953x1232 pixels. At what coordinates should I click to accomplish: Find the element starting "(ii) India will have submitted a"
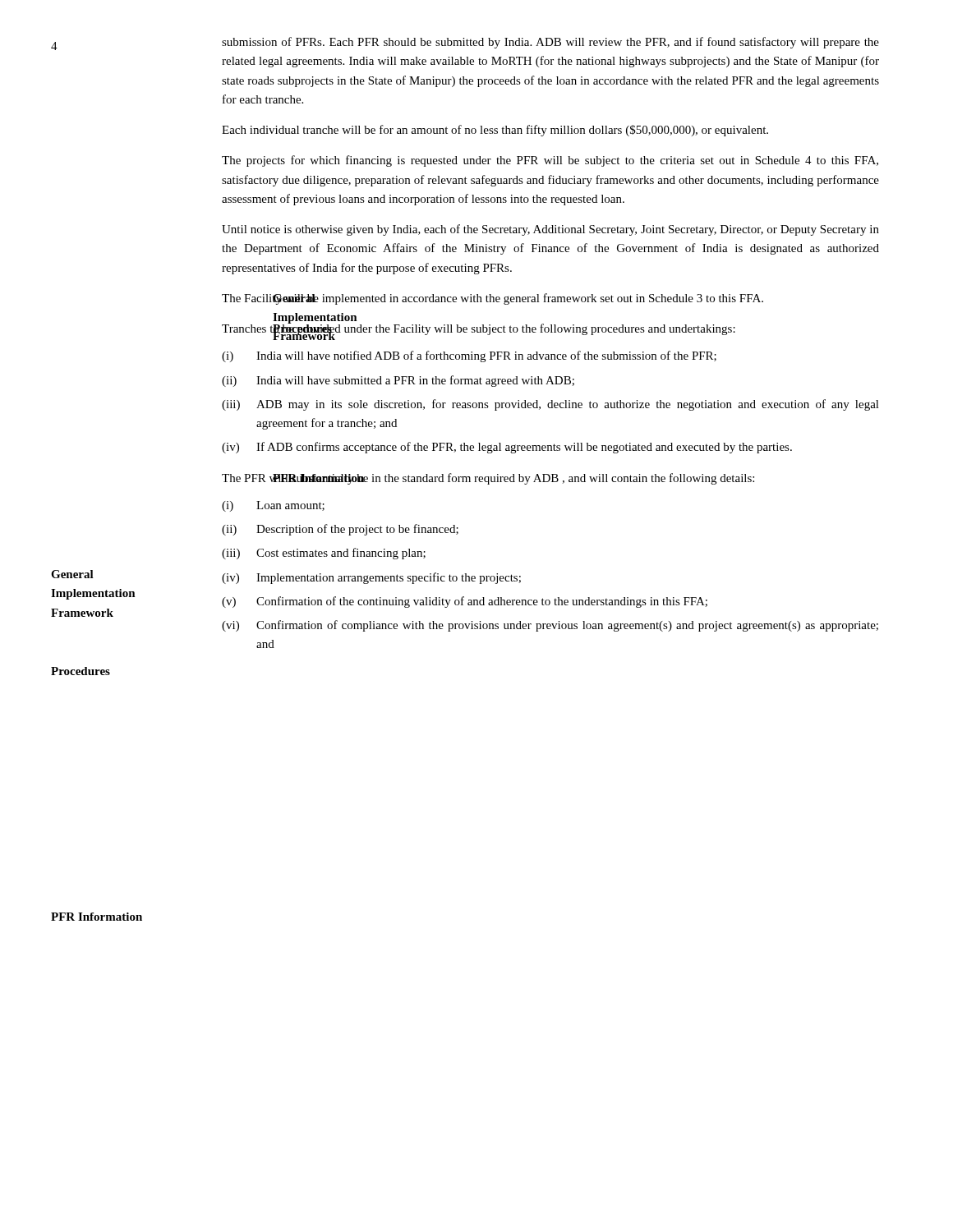550,380
